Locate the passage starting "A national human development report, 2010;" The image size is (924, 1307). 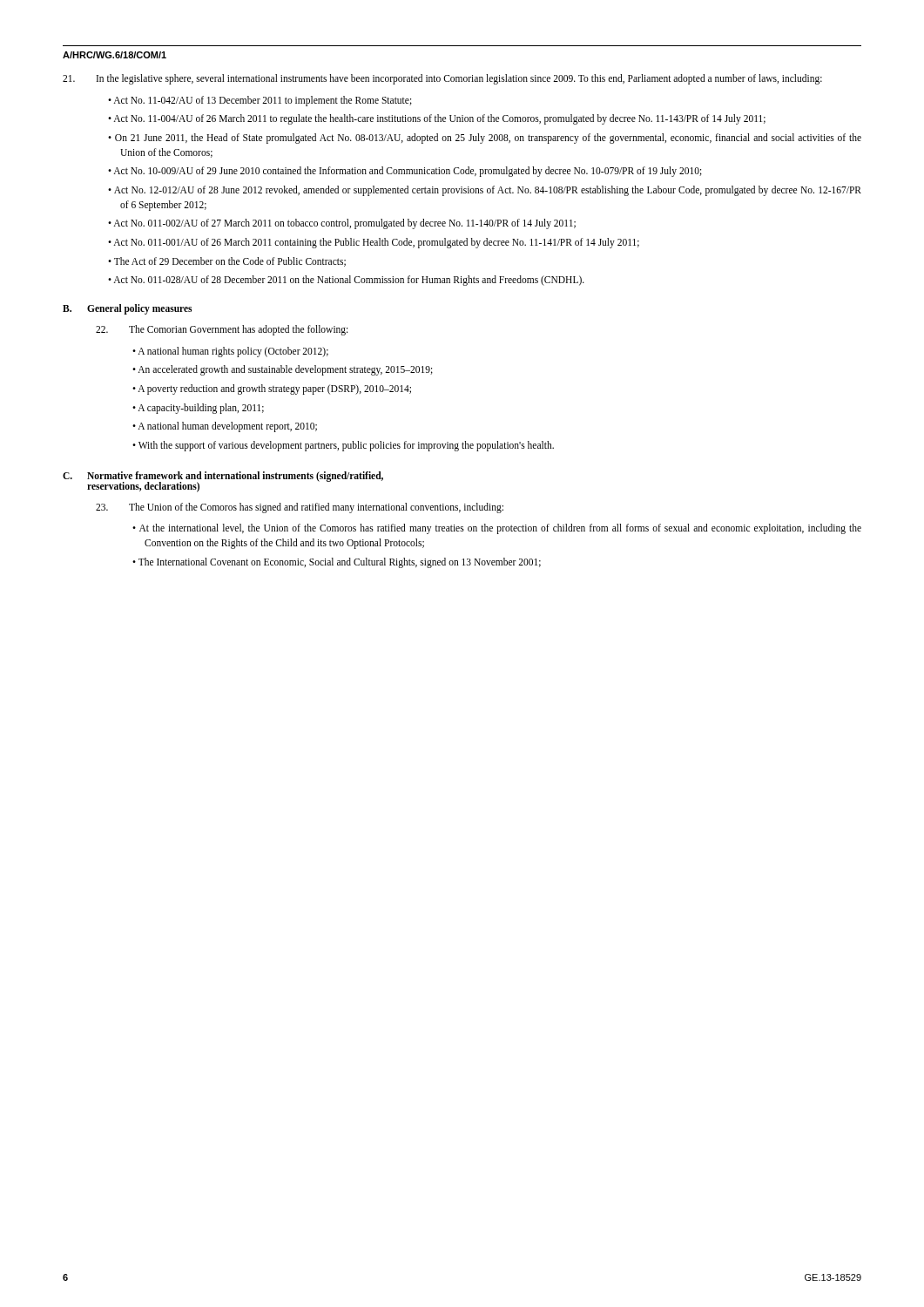pyautogui.click(x=228, y=426)
